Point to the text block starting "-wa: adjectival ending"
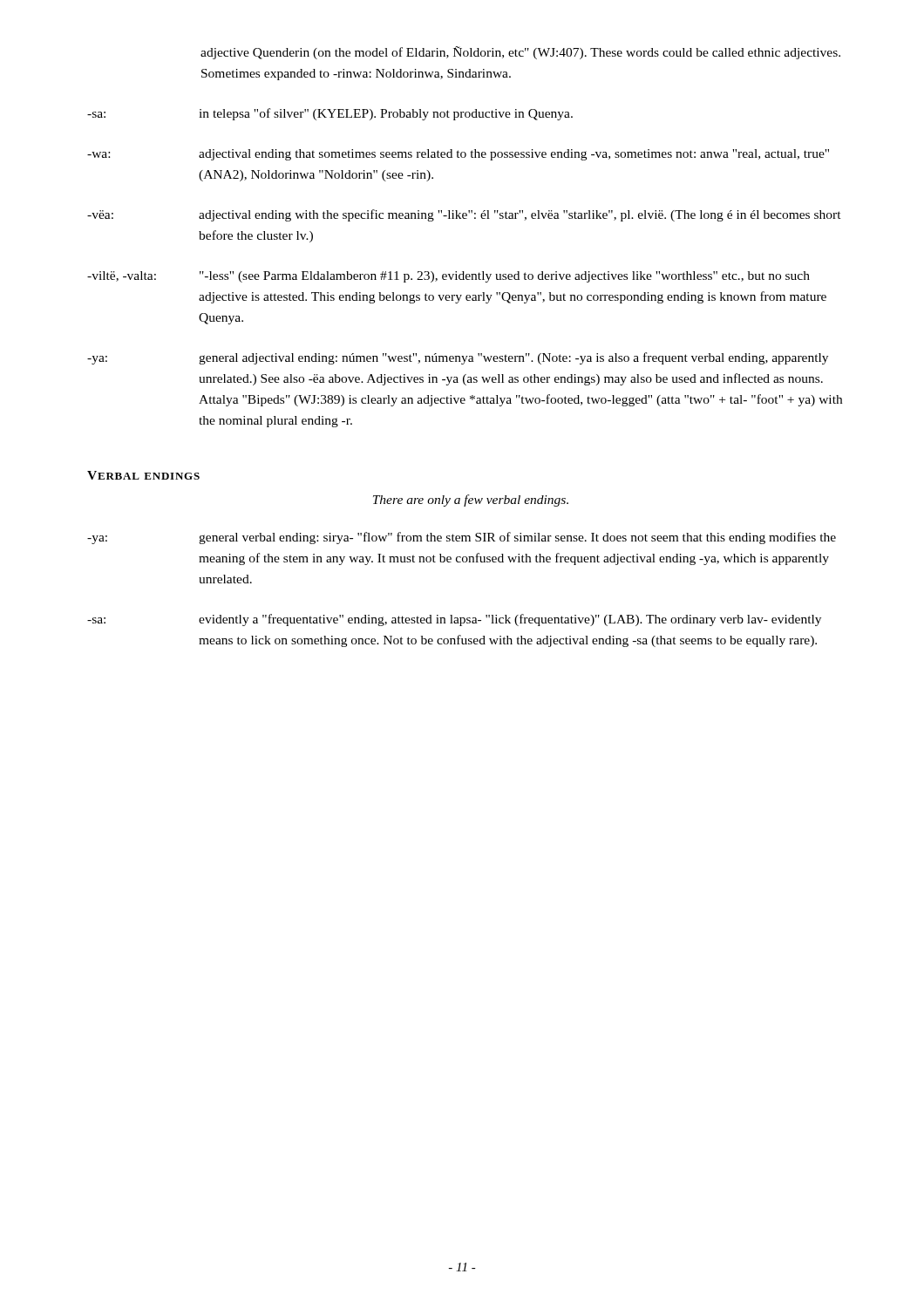The height and width of the screenshot is (1308, 924). pyautogui.click(x=471, y=164)
